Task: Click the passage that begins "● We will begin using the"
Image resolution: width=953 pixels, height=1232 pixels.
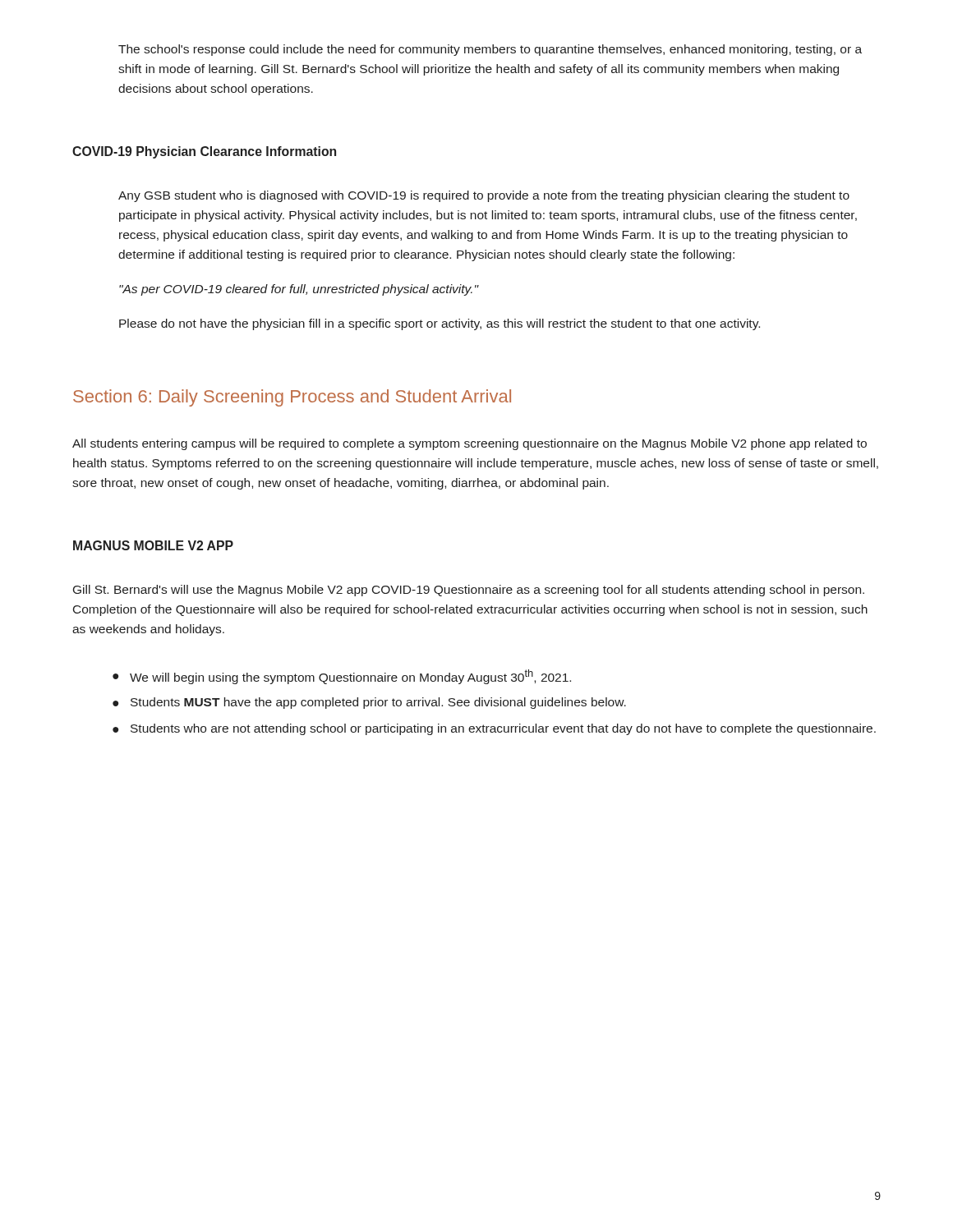Action: point(496,677)
